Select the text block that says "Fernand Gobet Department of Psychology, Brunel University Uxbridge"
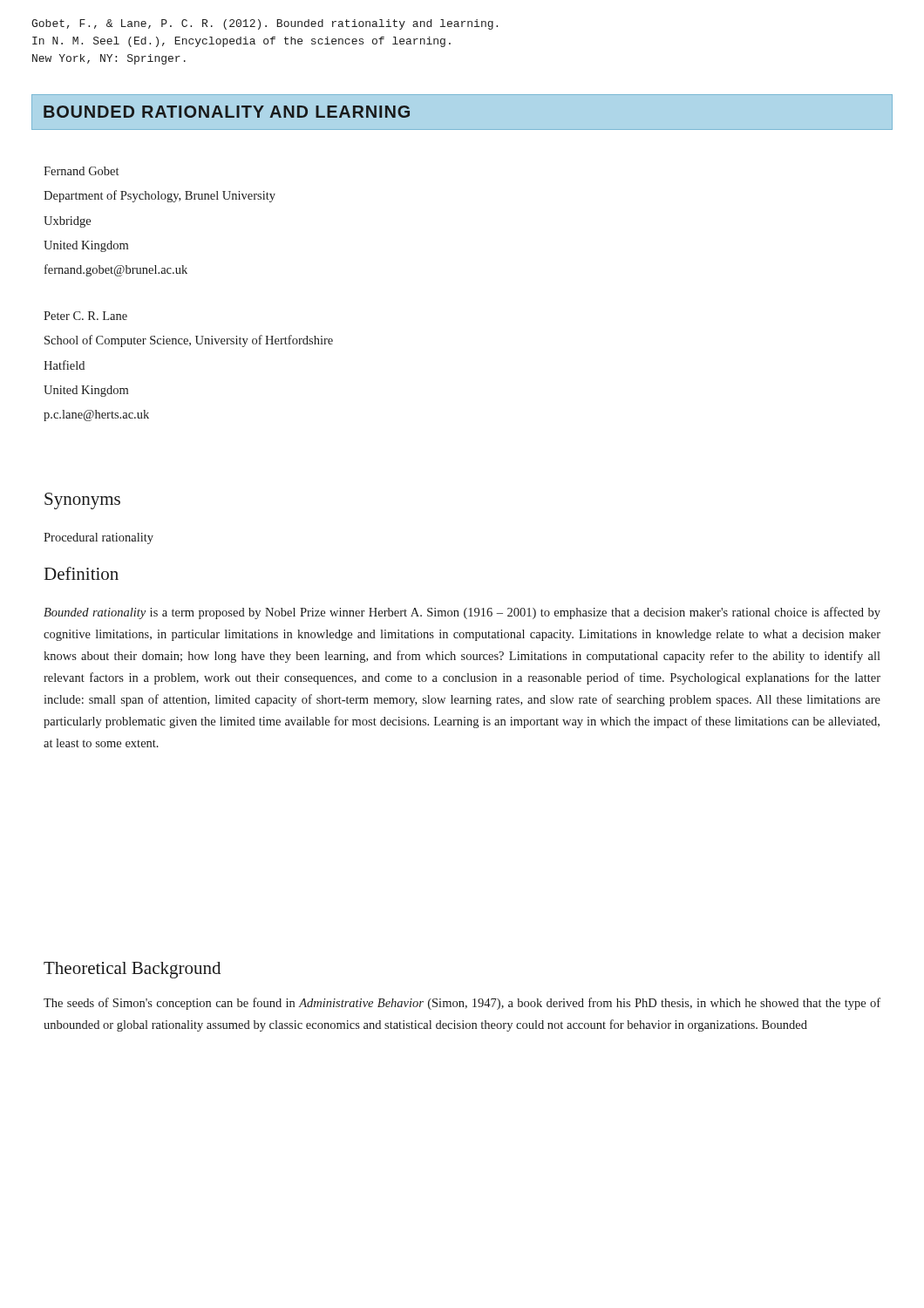 pos(81,171)
